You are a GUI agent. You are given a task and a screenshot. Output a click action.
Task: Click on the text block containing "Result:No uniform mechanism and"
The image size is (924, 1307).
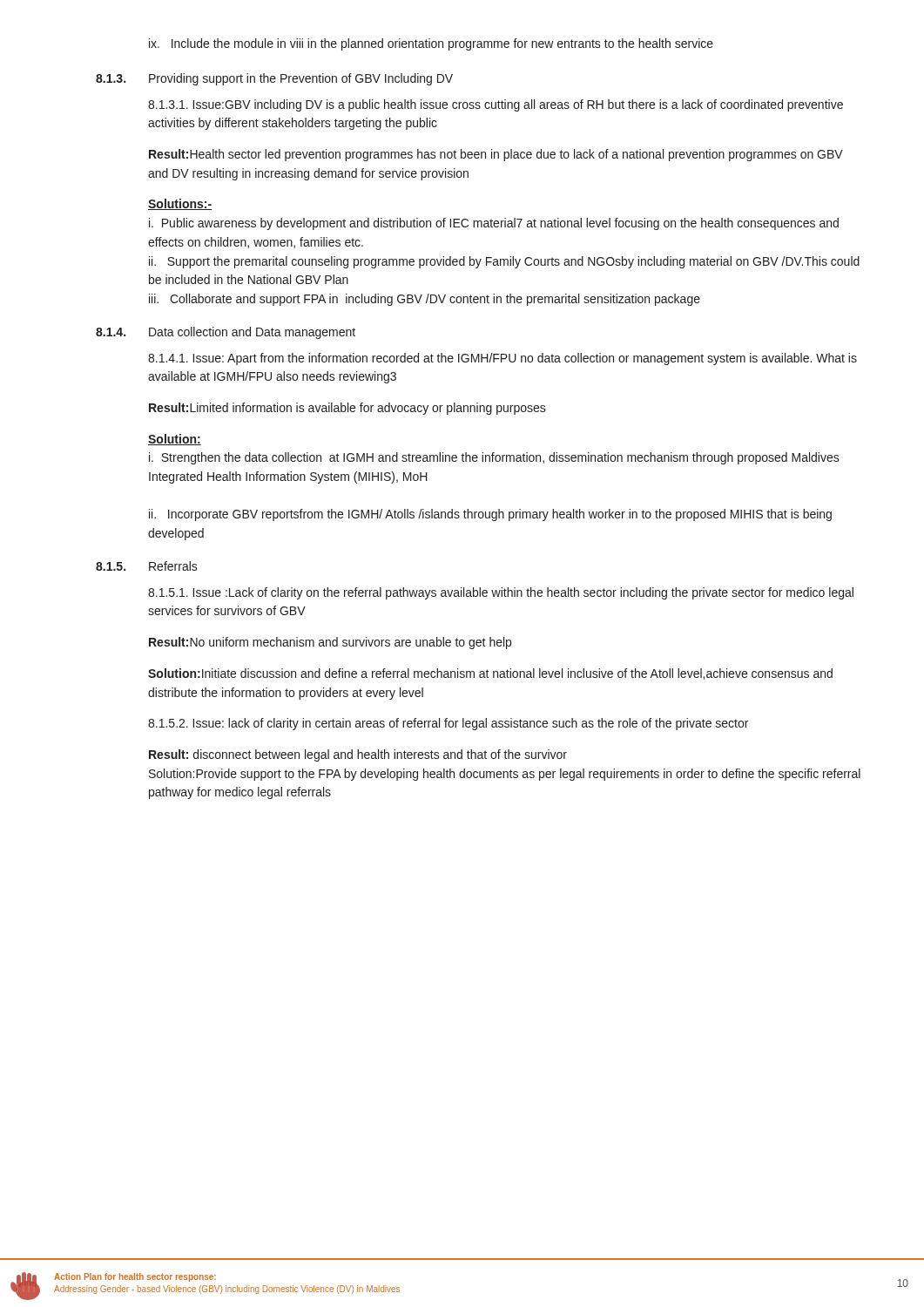coord(330,642)
